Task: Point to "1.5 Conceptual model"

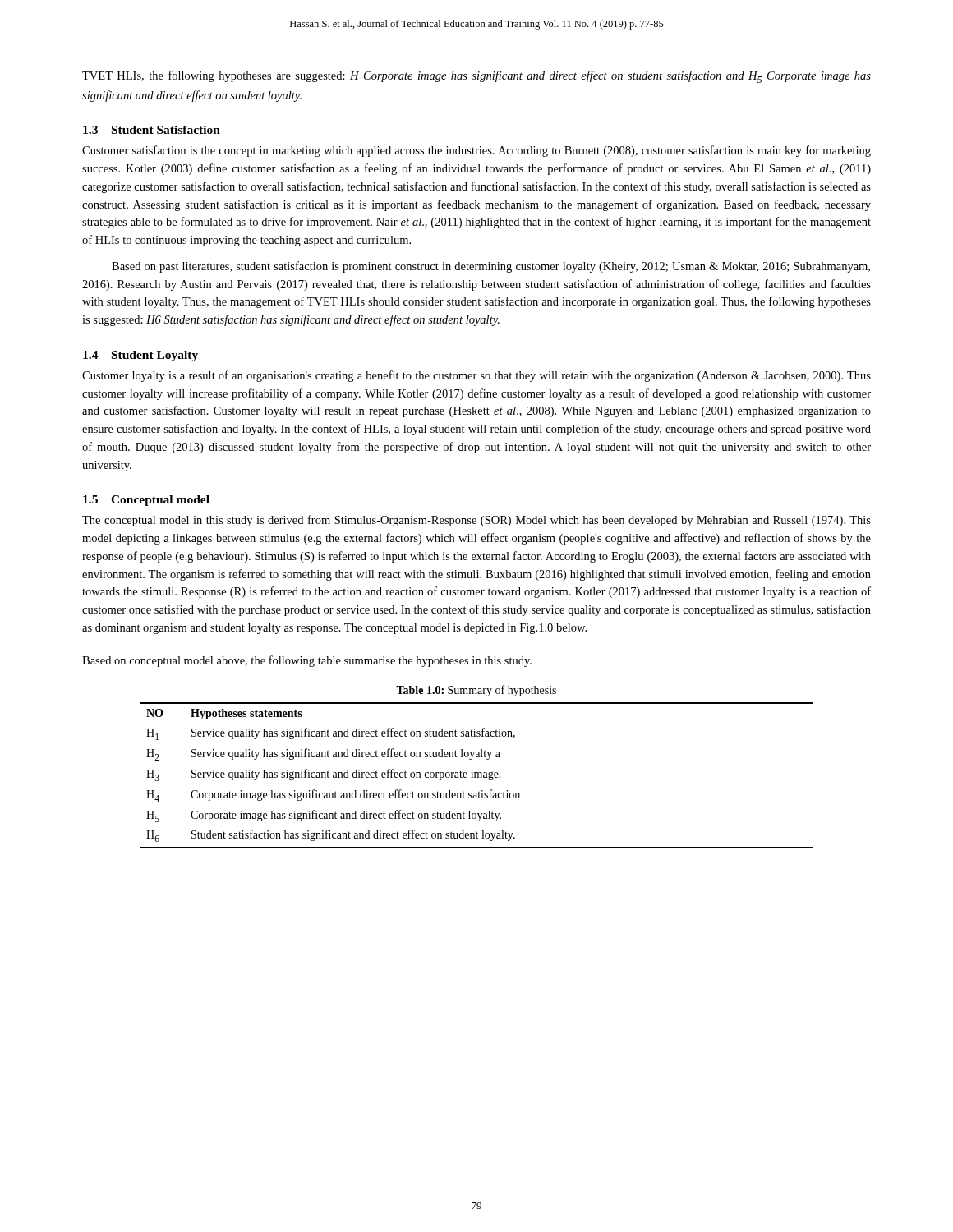Action: [146, 499]
